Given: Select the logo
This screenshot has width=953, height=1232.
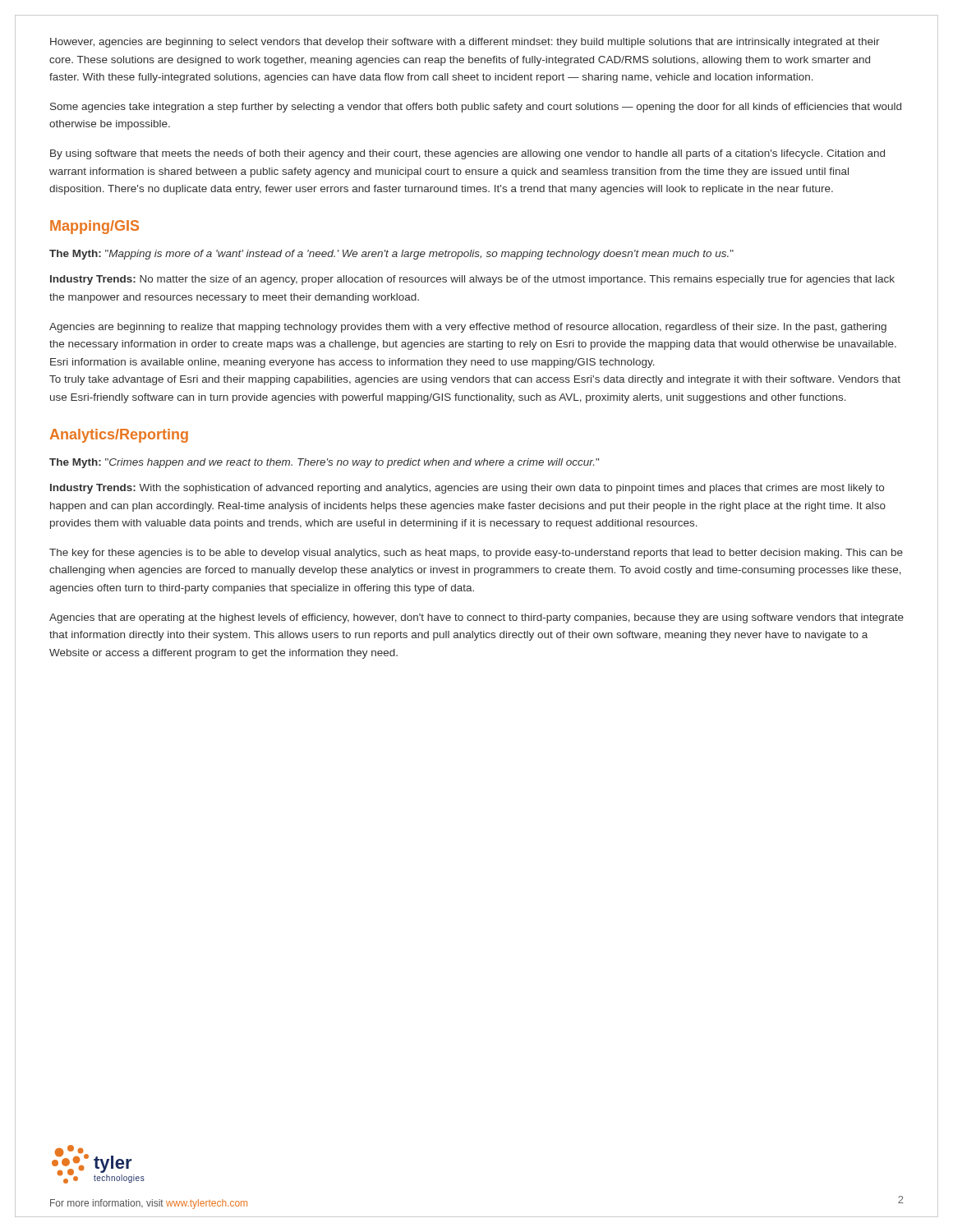Looking at the screenshot, I should [103, 1168].
